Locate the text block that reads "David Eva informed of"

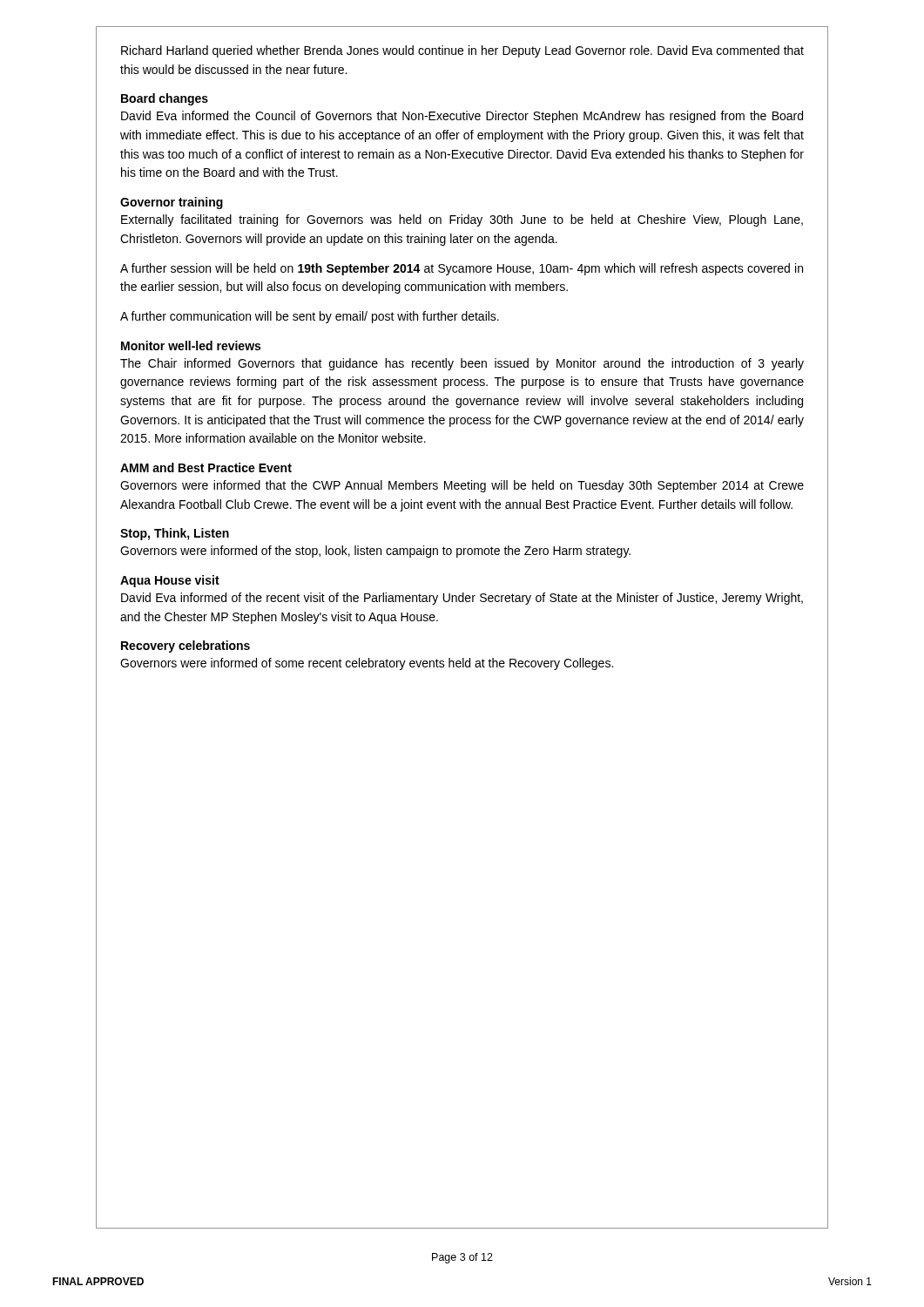click(x=462, y=607)
